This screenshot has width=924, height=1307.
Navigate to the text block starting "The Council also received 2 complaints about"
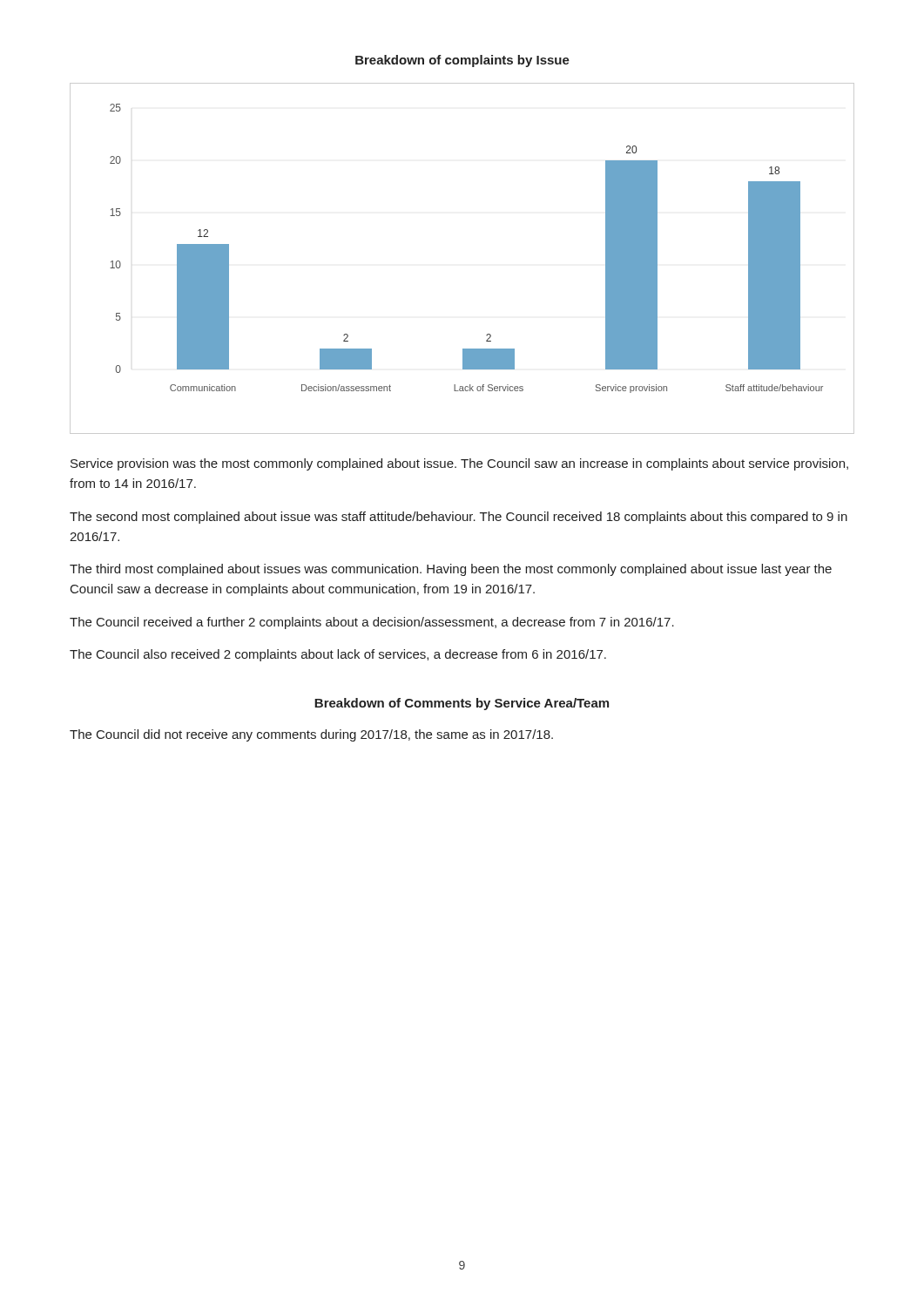point(338,654)
